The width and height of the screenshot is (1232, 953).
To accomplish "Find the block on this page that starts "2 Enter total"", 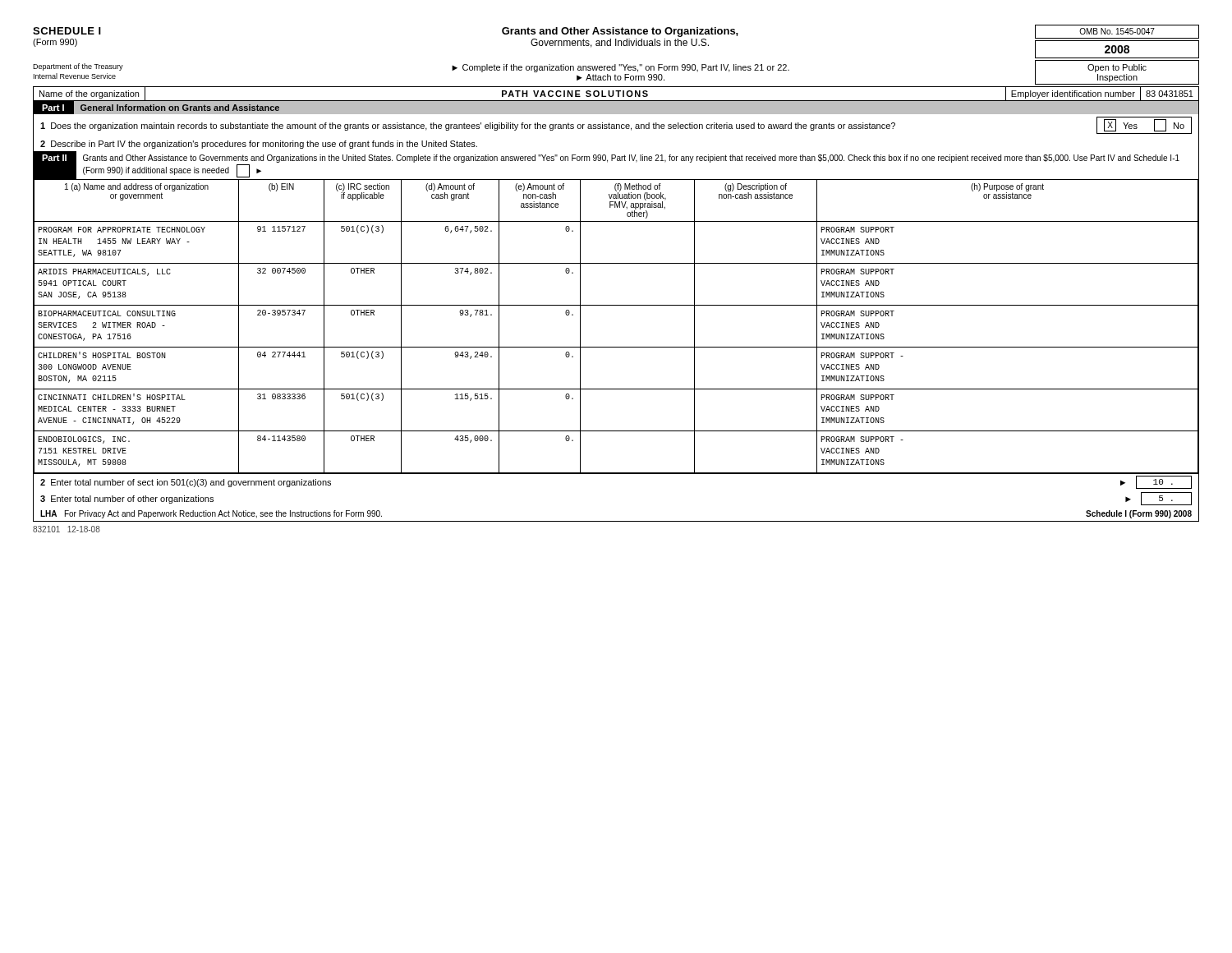I will point(616,482).
